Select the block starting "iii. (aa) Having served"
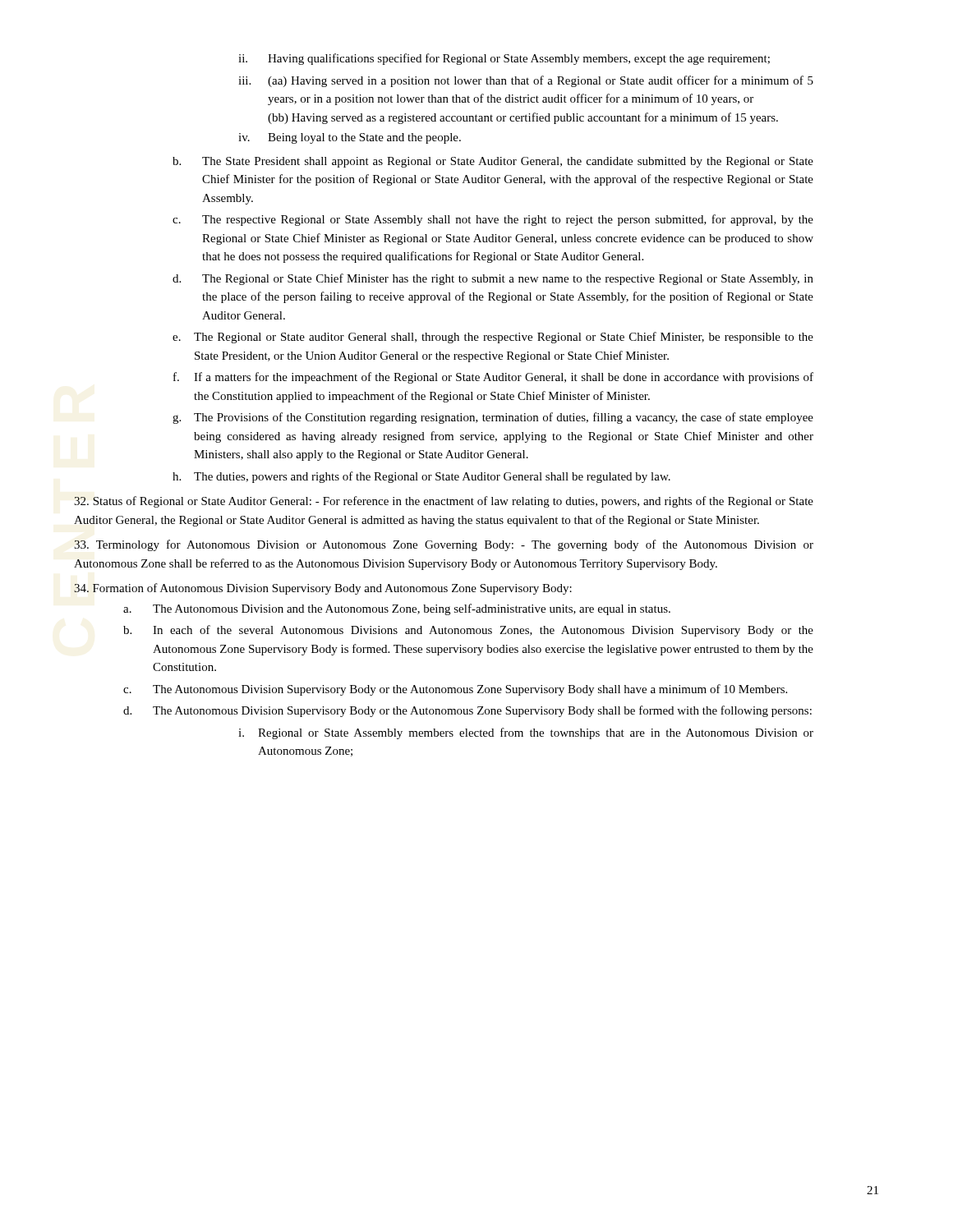This screenshot has height=1232, width=953. pos(526,99)
